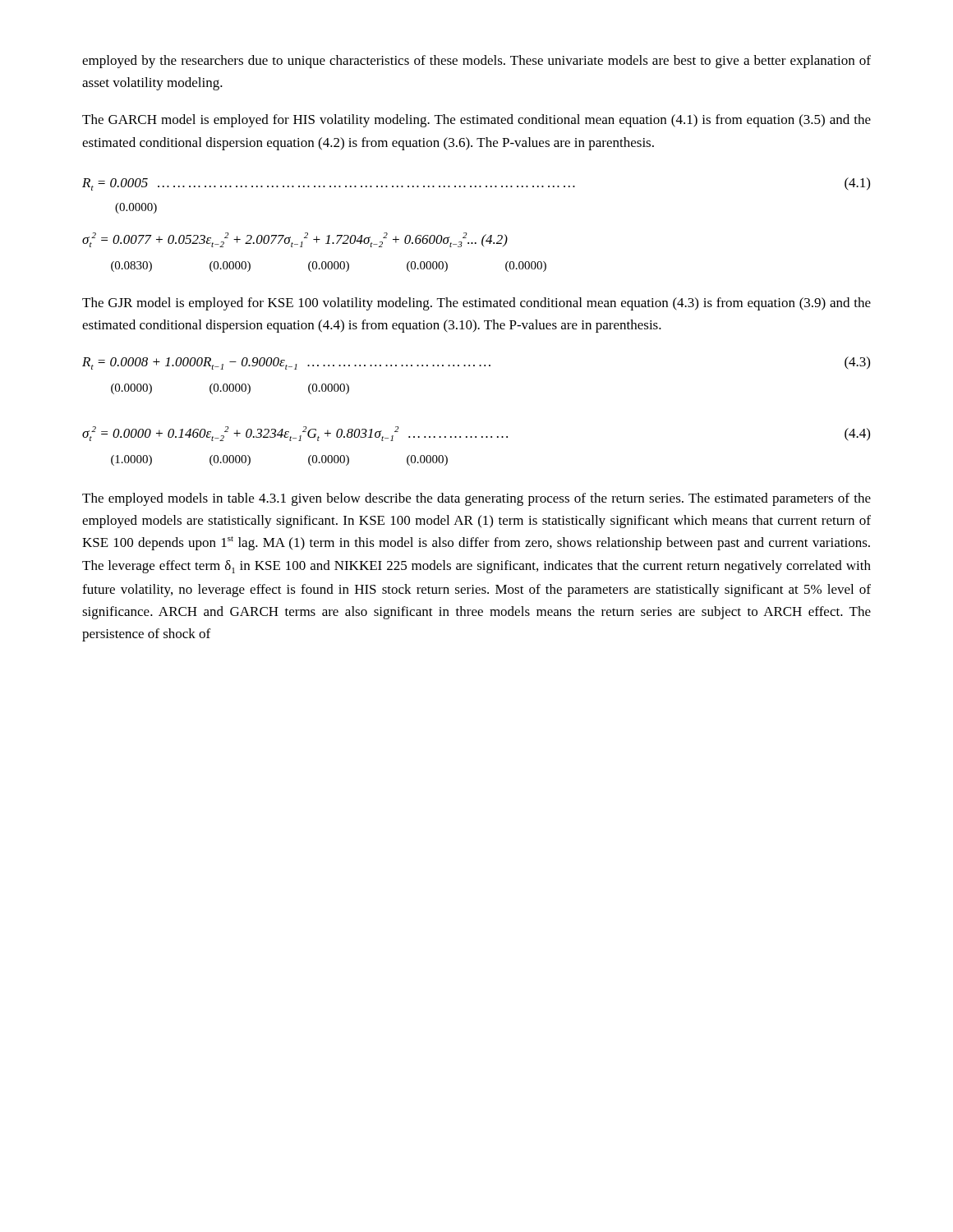Click on the text with the text "(1.0000) (0.0000) (0.0000) (0.0000)"
Viewport: 953px width, 1232px height.
pyautogui.click(x=129, y=460)
